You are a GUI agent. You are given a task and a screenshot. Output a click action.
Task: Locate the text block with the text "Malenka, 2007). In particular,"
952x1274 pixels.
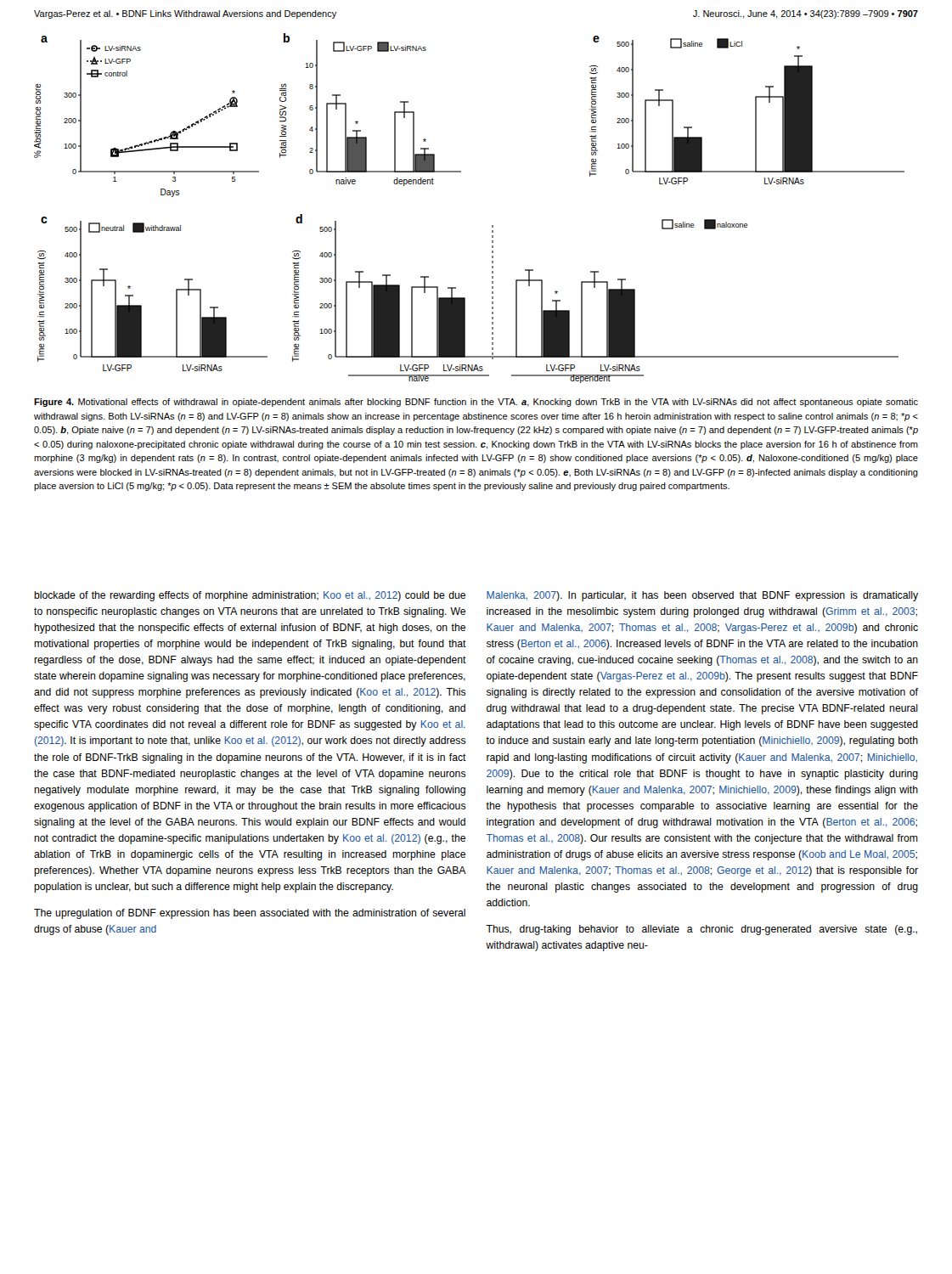(x=702, y=771)
